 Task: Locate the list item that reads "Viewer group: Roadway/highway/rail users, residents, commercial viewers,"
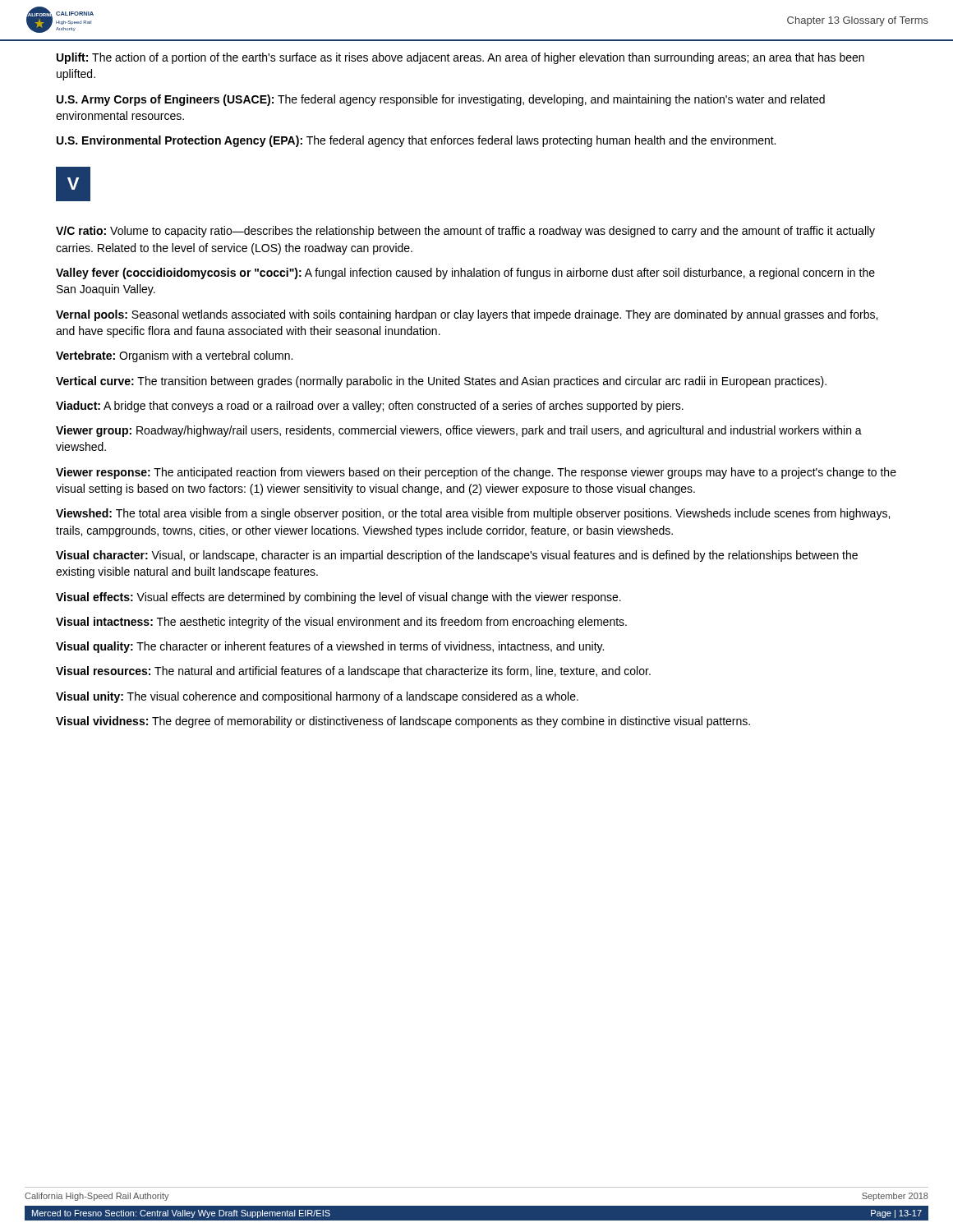coord(476,439)
